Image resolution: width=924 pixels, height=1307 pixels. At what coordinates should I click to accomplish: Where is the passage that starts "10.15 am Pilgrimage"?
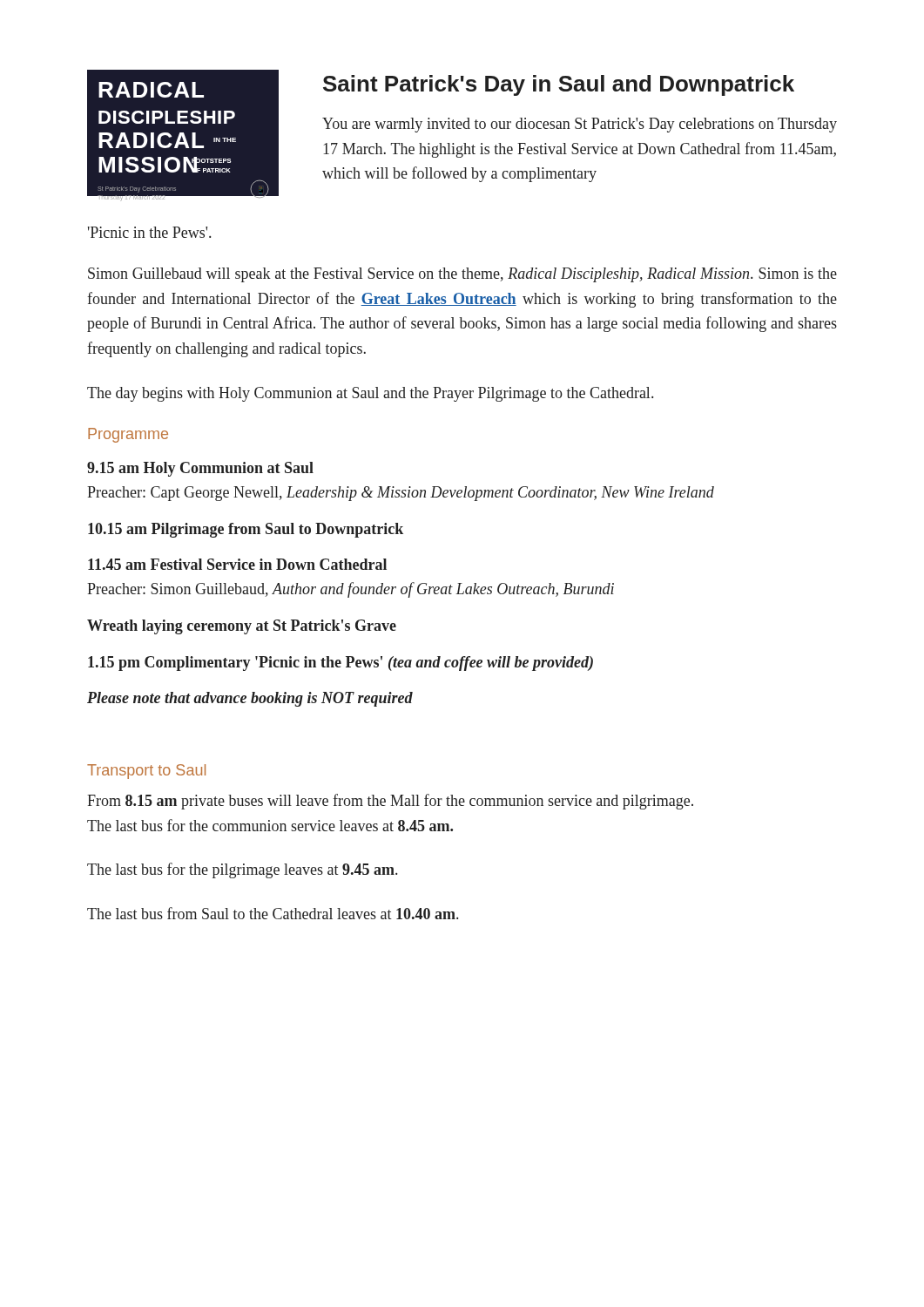(x=246, y=530)
